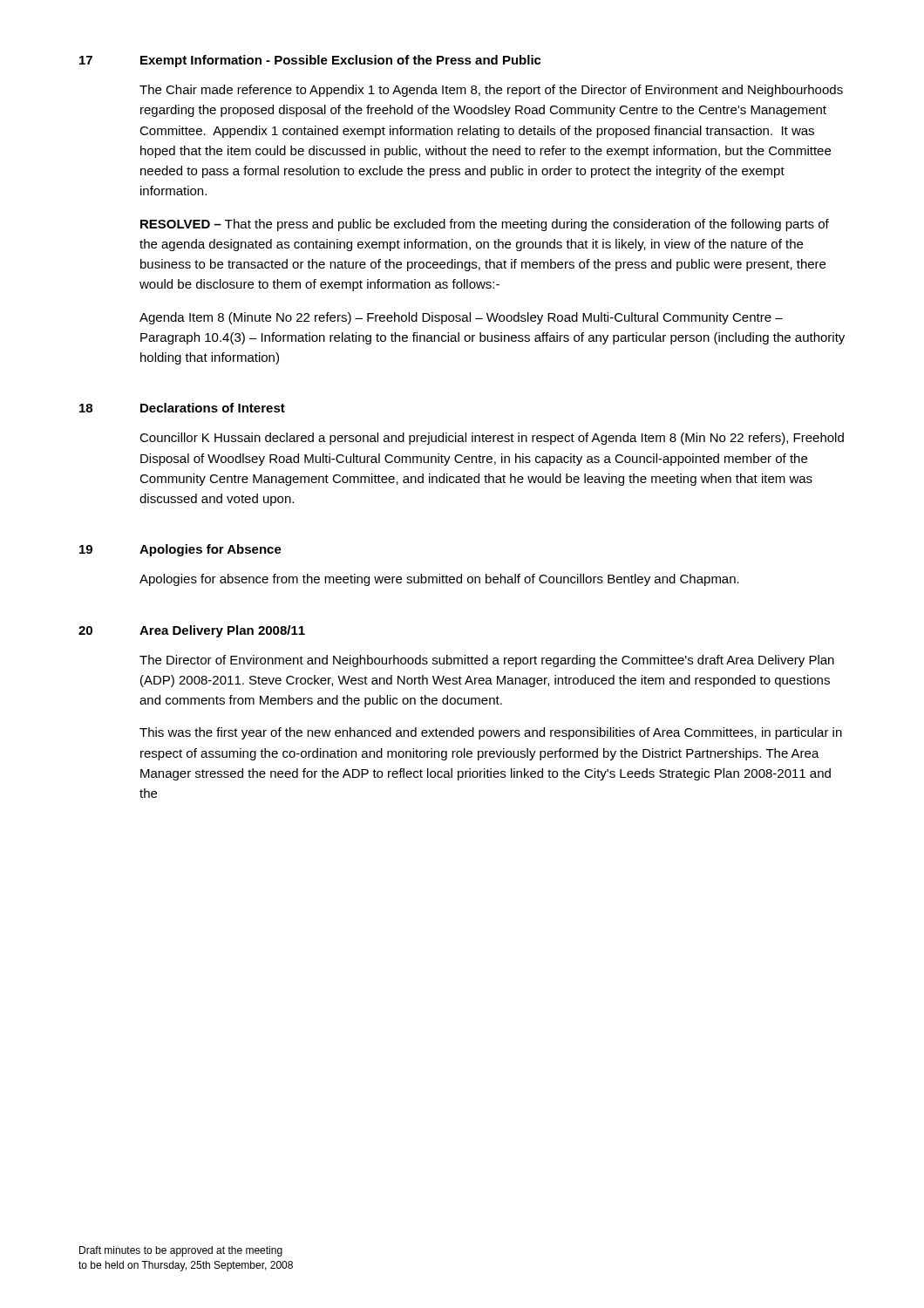The image size is (924, 1308).
Task: Click on the region starting "Councillor K Hussain"
Action: (x=492, y=468)
